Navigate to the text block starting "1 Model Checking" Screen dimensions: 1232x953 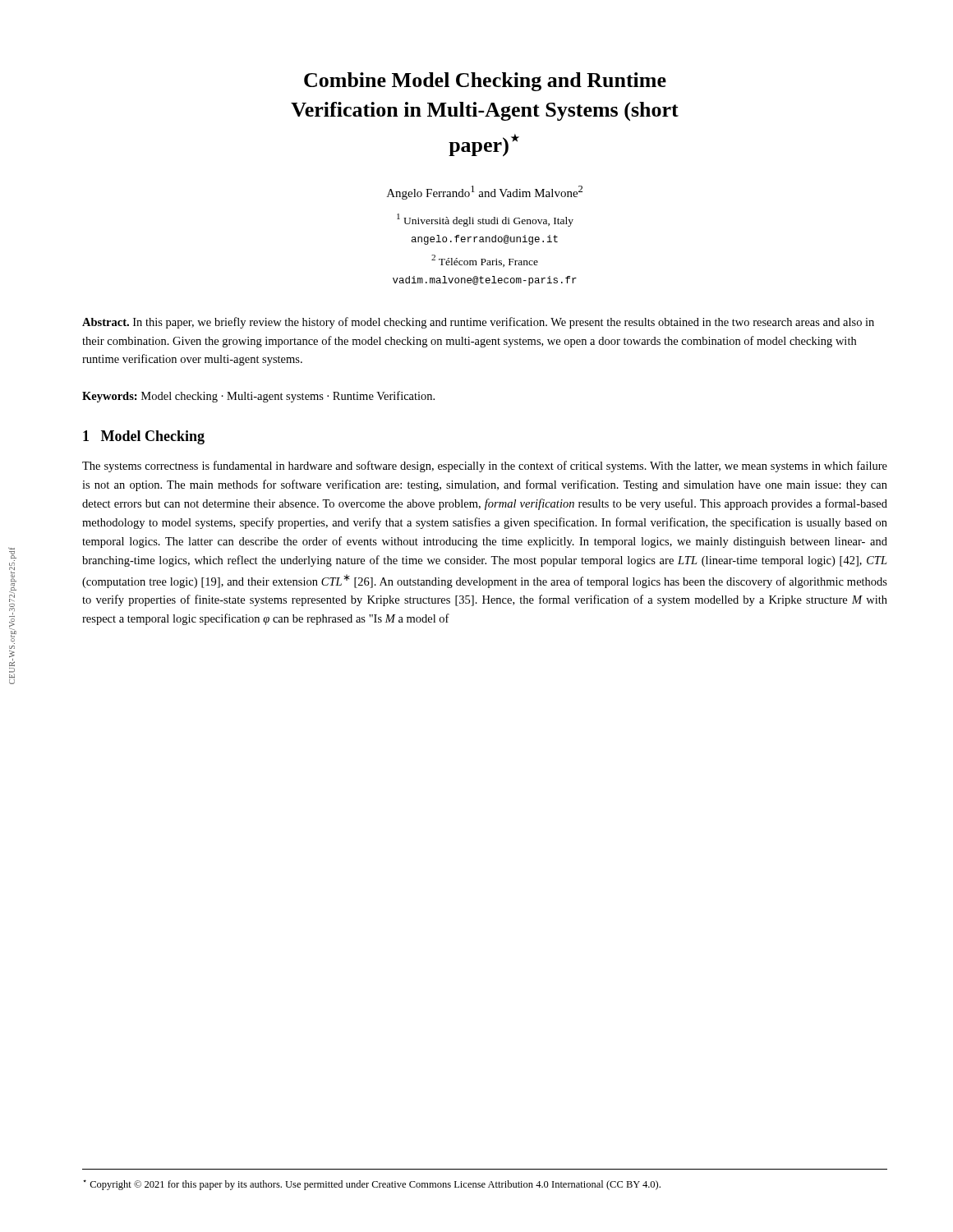[x=143, y=436]
